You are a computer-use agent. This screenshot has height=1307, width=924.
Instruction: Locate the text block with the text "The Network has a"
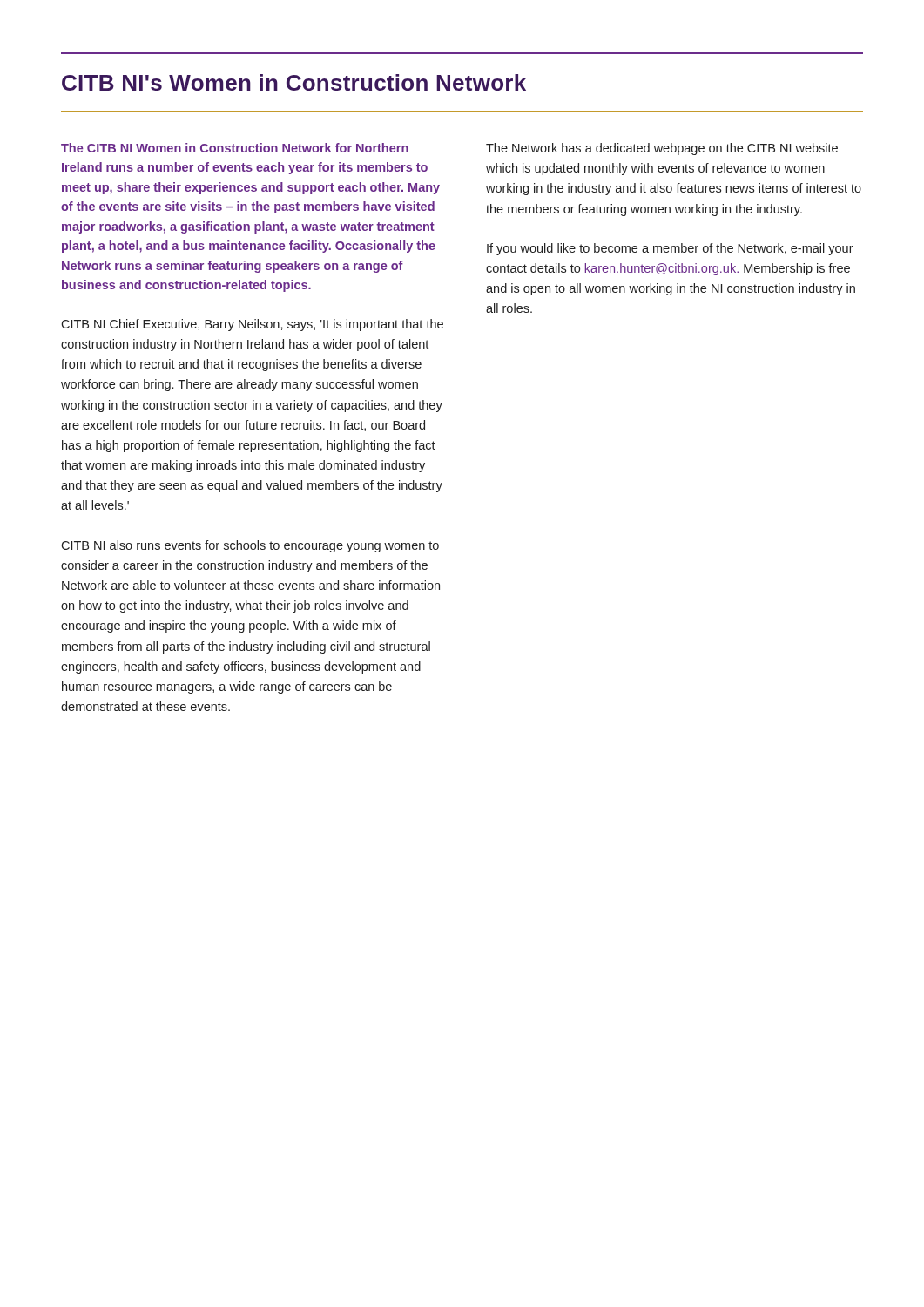(x=674, y=178)
